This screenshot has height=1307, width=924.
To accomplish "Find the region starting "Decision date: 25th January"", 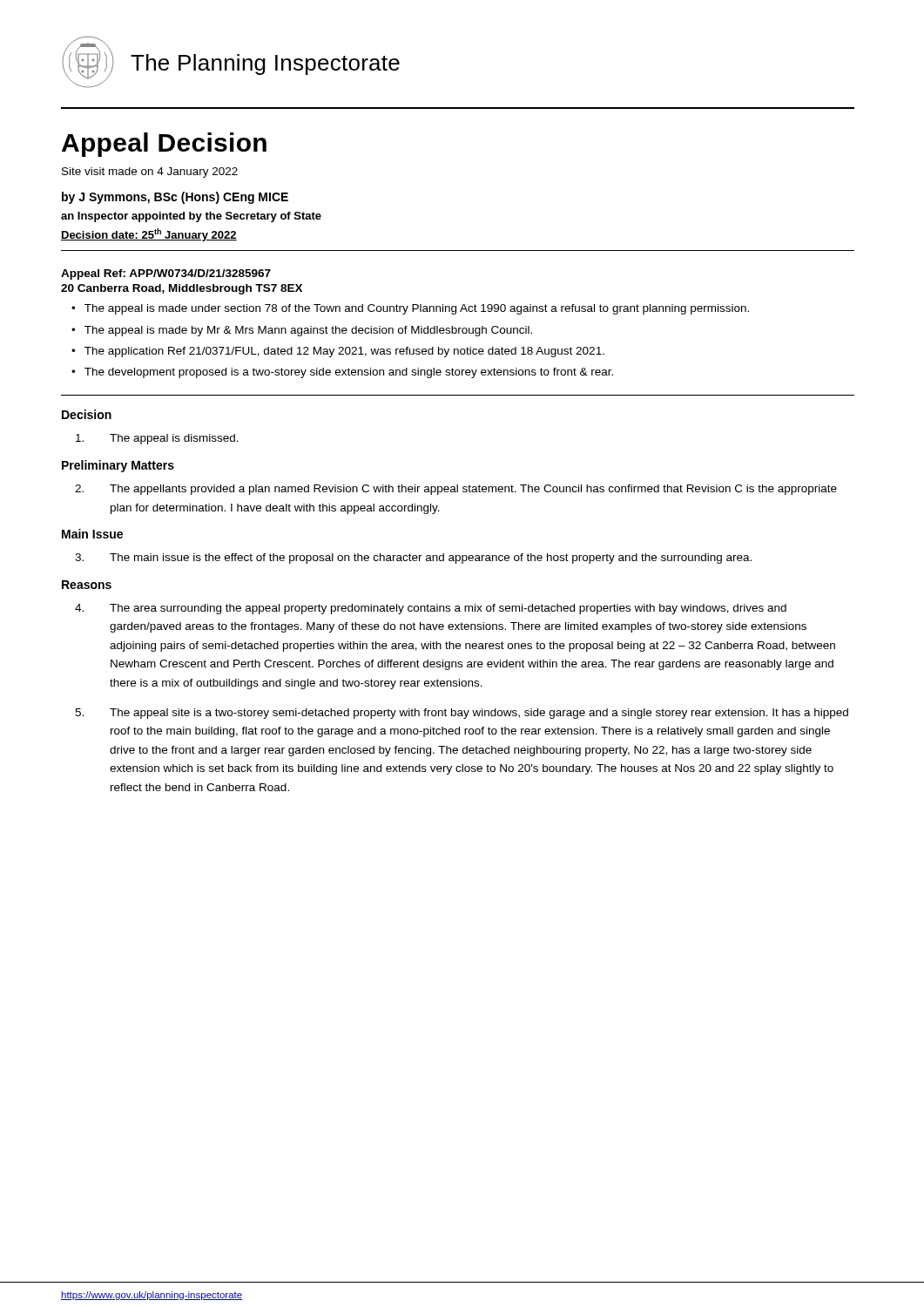I will point(149,235).
